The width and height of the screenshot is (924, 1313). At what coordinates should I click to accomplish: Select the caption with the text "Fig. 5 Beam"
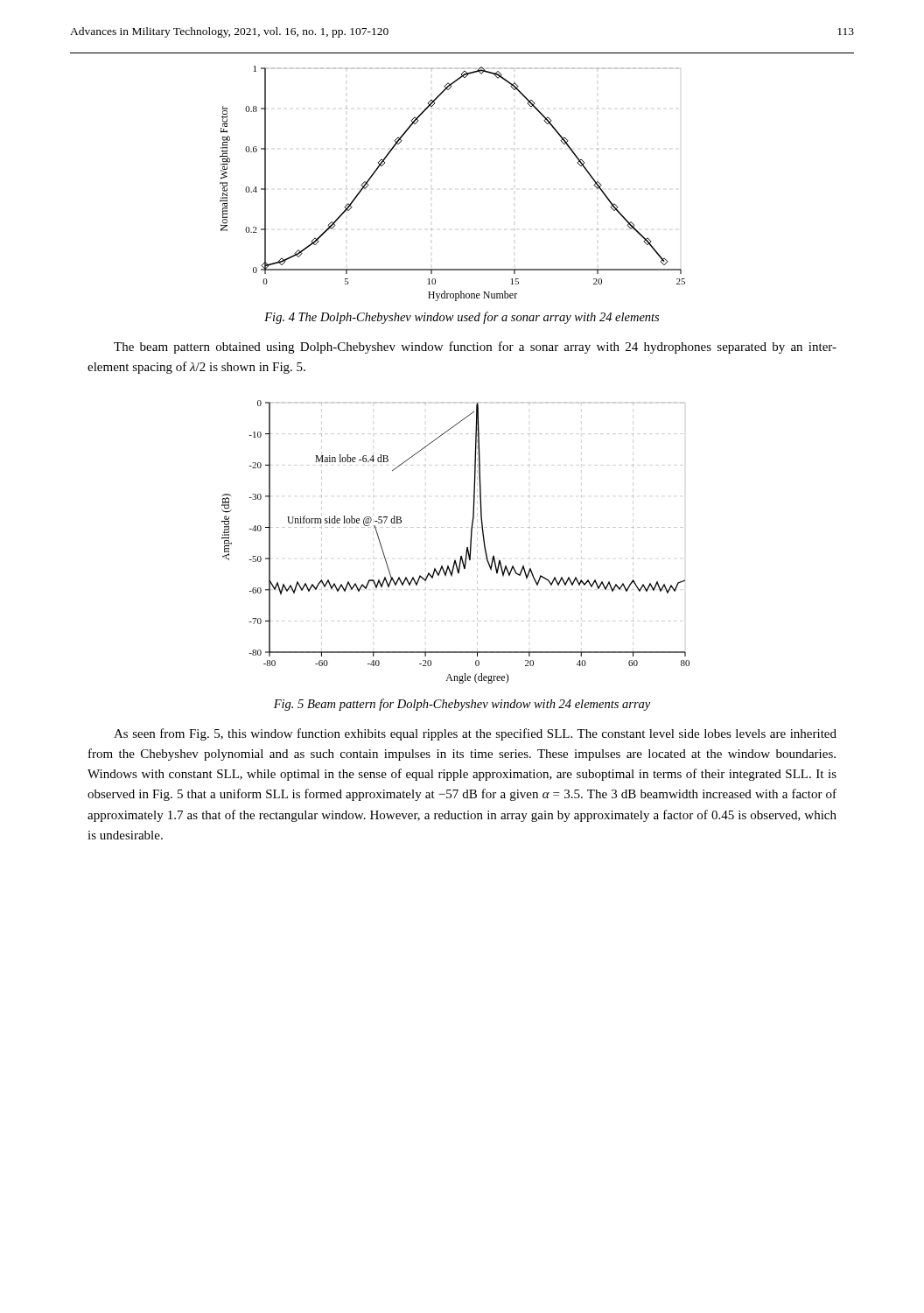click(462, 703)
